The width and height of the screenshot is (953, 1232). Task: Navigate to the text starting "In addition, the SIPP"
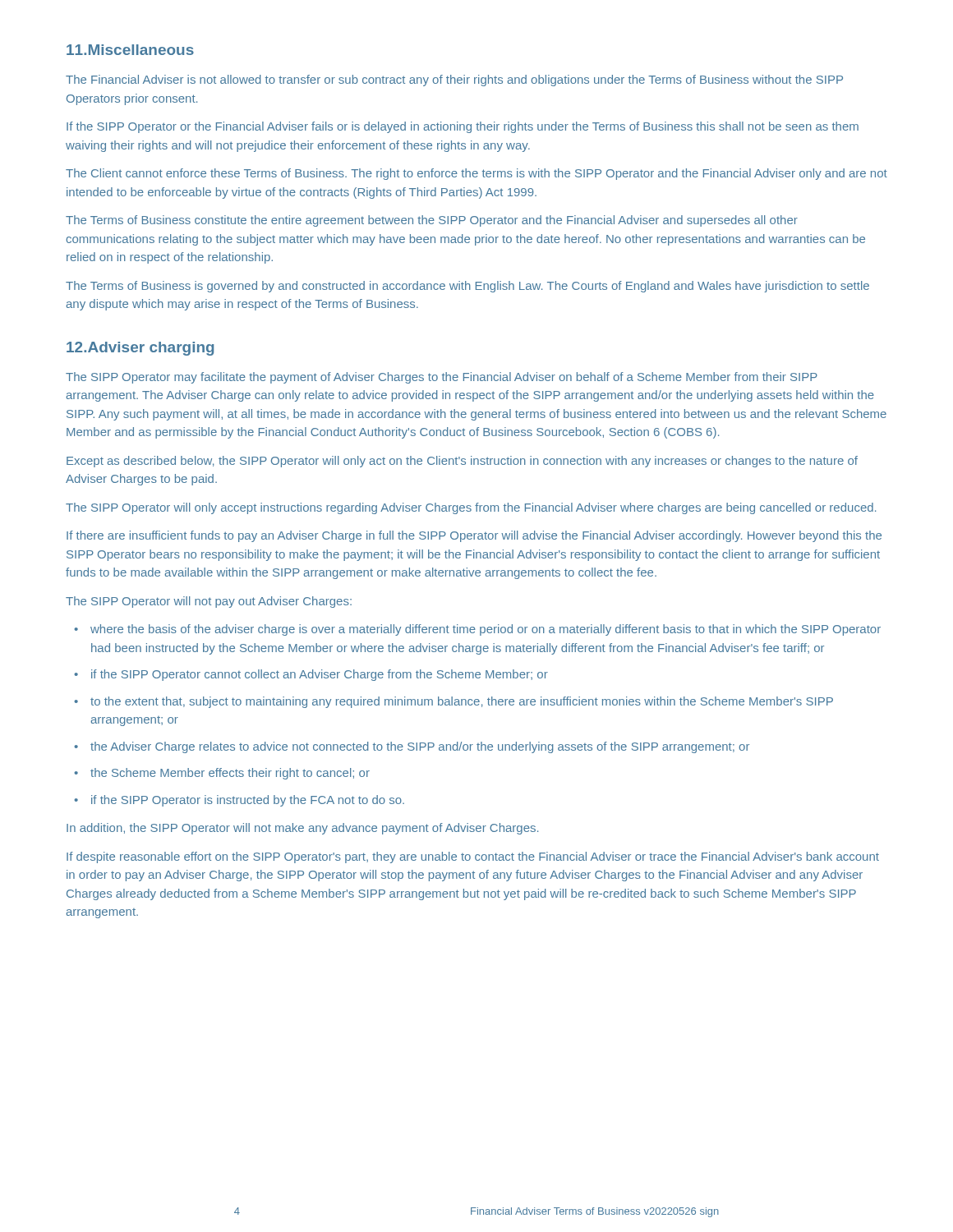[476, 828]
